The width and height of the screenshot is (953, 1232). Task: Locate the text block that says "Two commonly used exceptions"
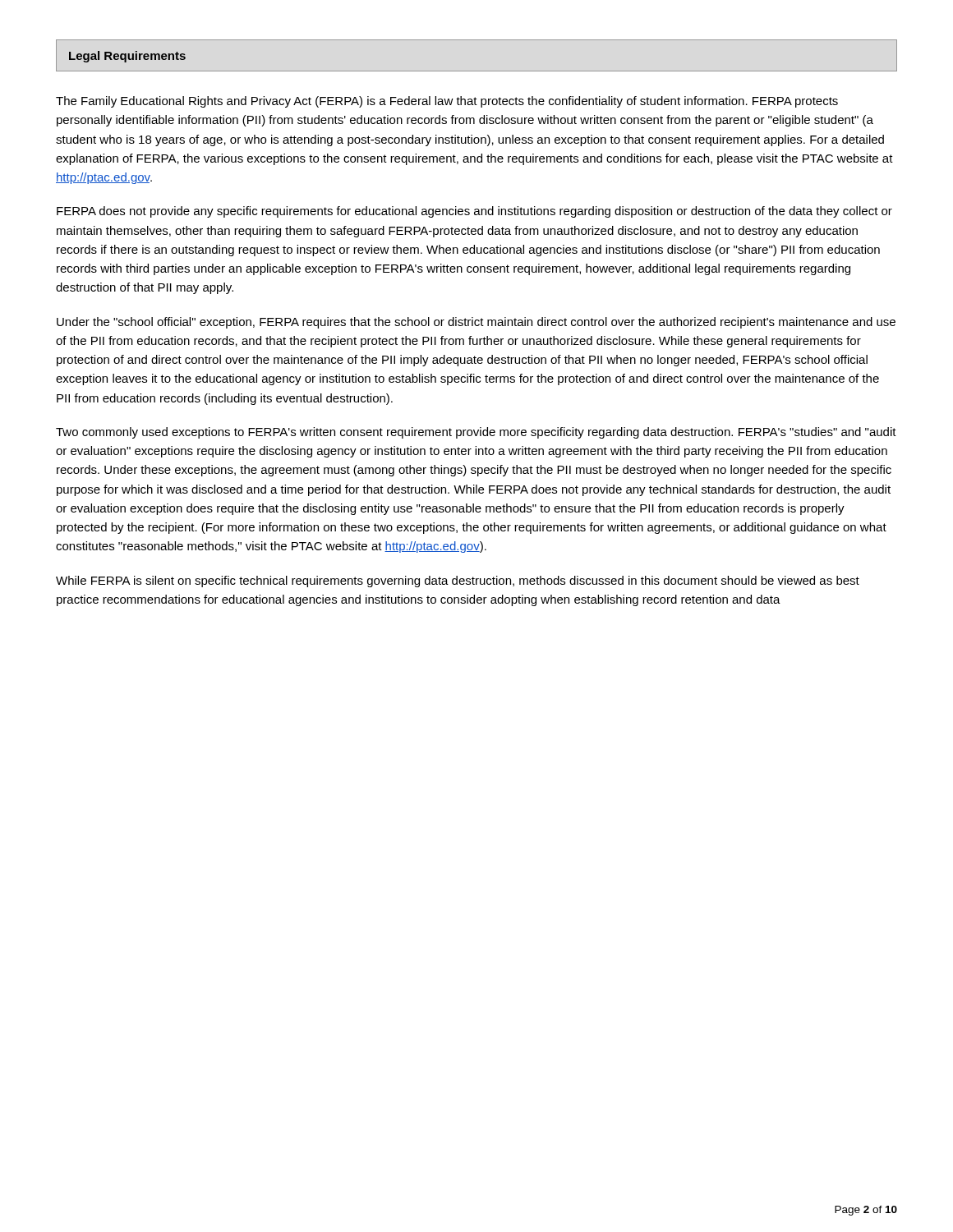[x=476, y=489]
